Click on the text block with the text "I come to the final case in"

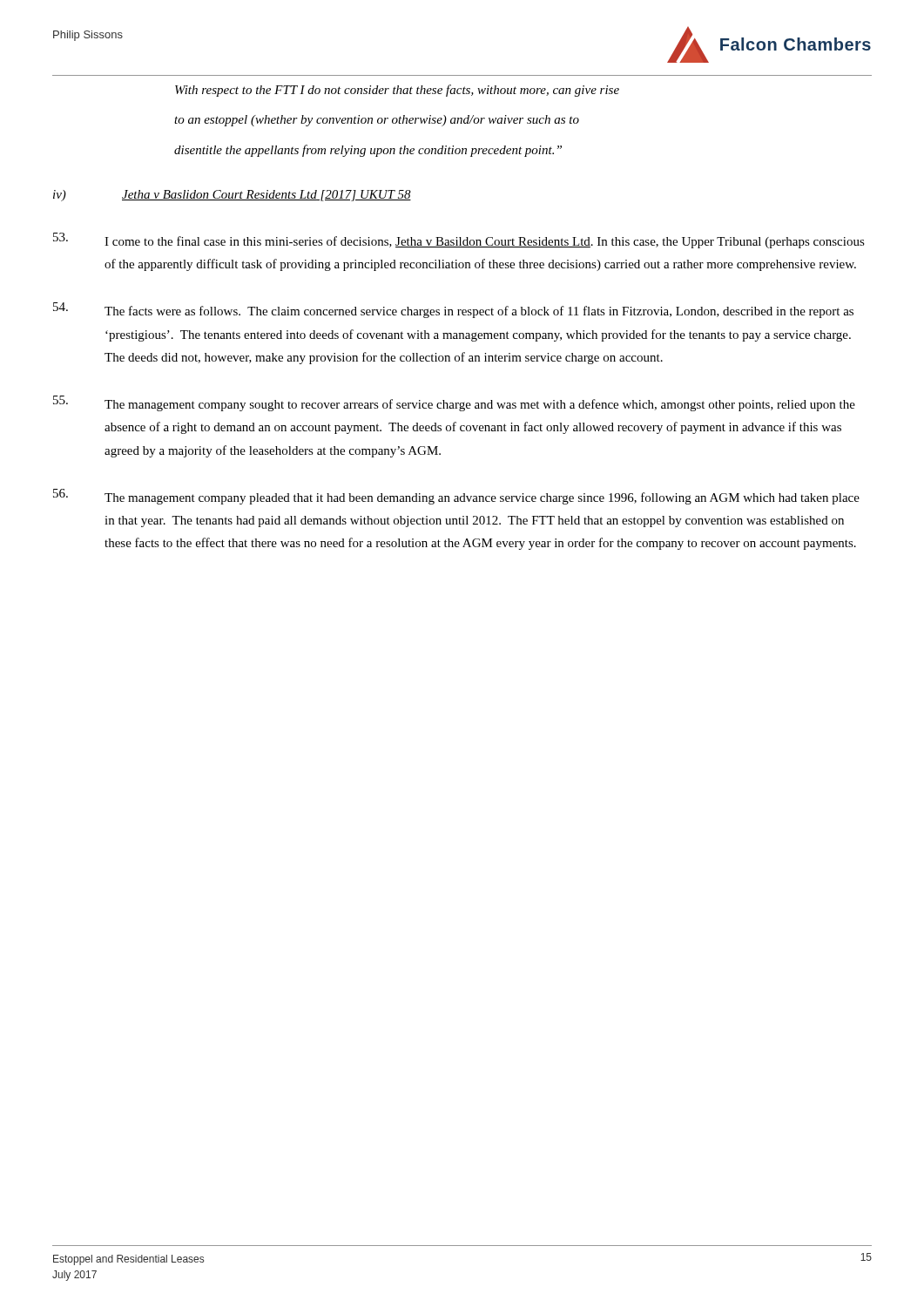point(462,253)
